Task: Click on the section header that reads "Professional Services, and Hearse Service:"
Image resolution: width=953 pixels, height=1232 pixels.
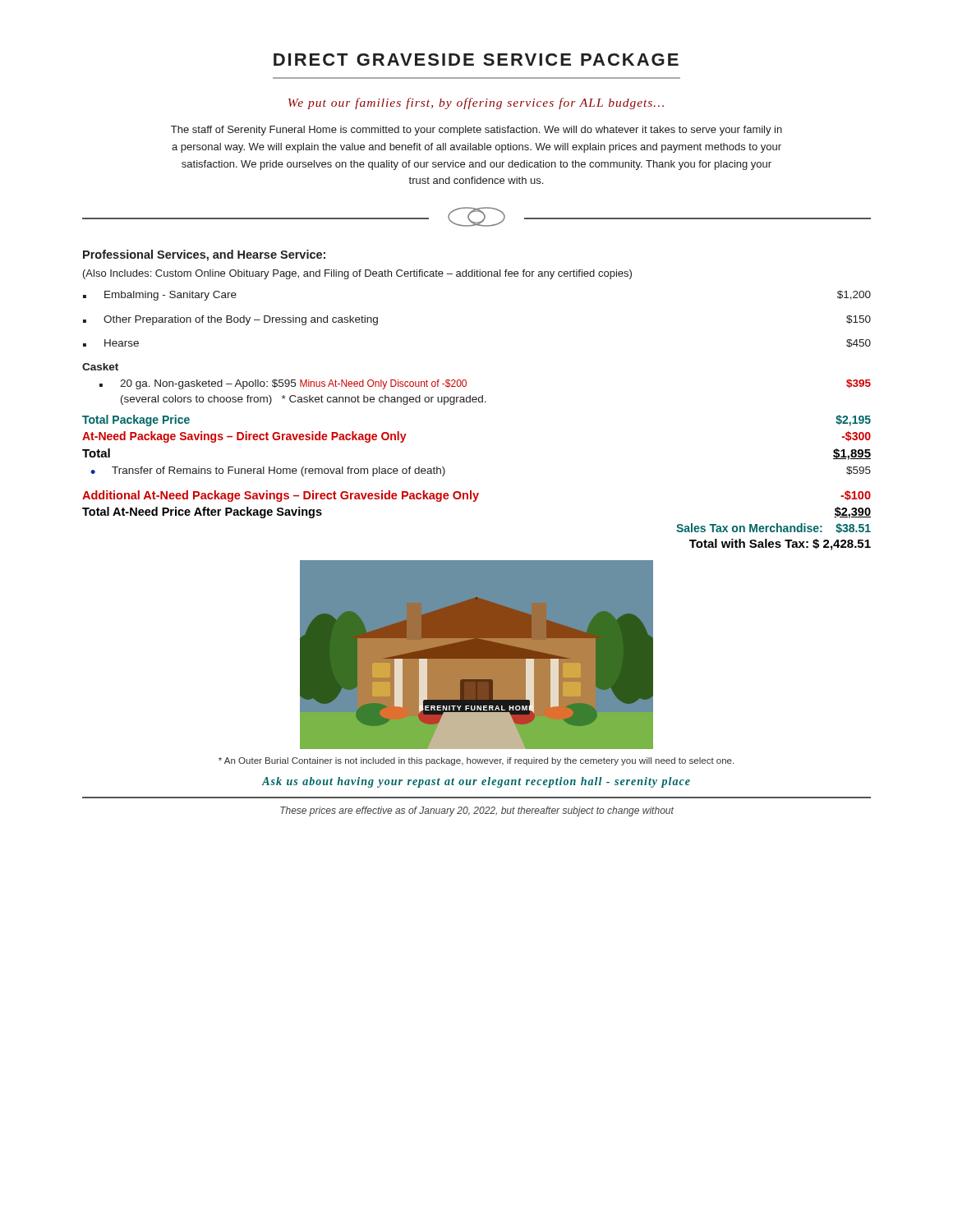Action: [x=204, y=255]
